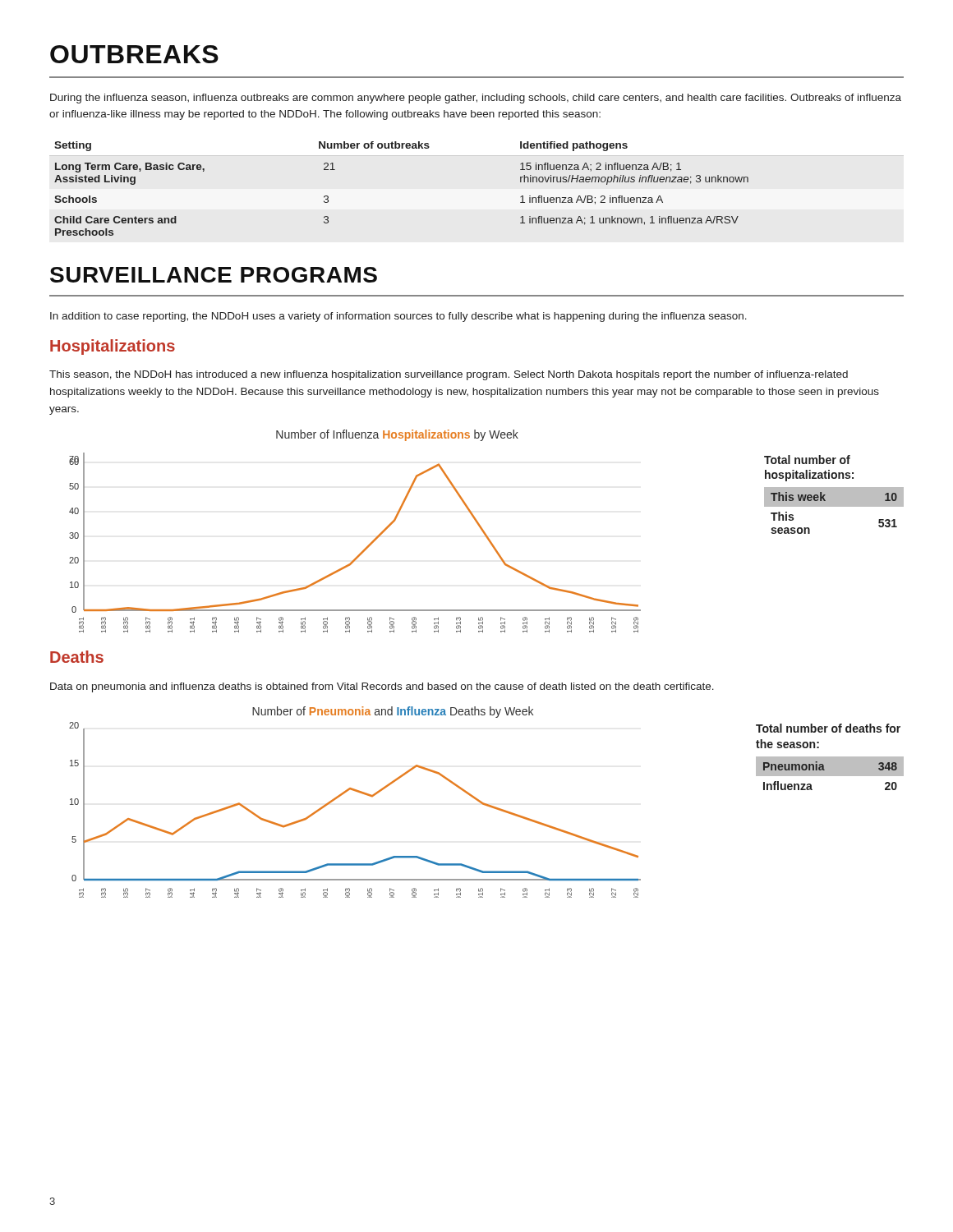953x1232 pixels.
Task: Select the text block containing "In addition to case"
Action: point(476,316)
